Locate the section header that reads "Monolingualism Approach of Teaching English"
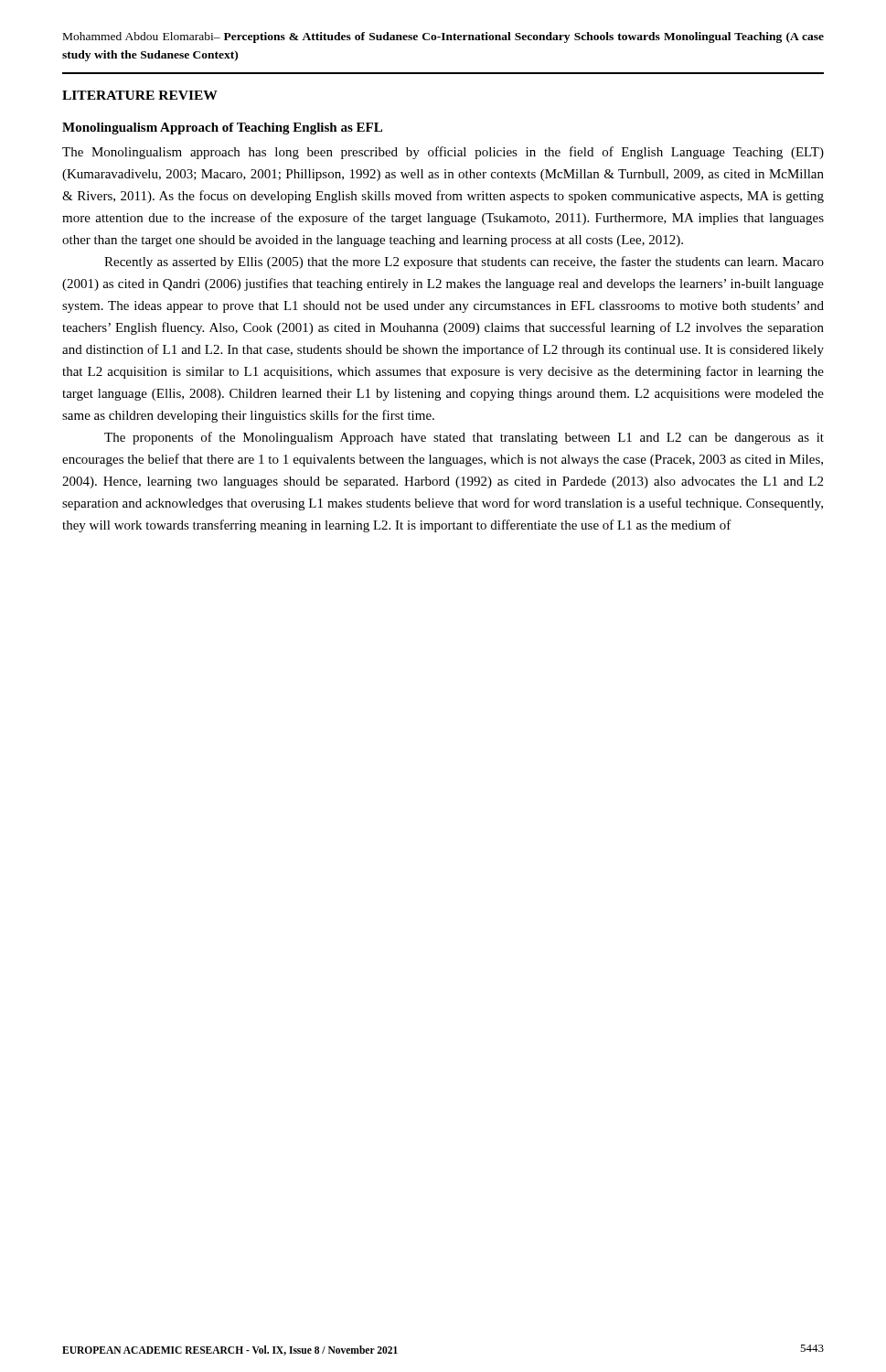 pyautogui.click(x=222, y=127)
